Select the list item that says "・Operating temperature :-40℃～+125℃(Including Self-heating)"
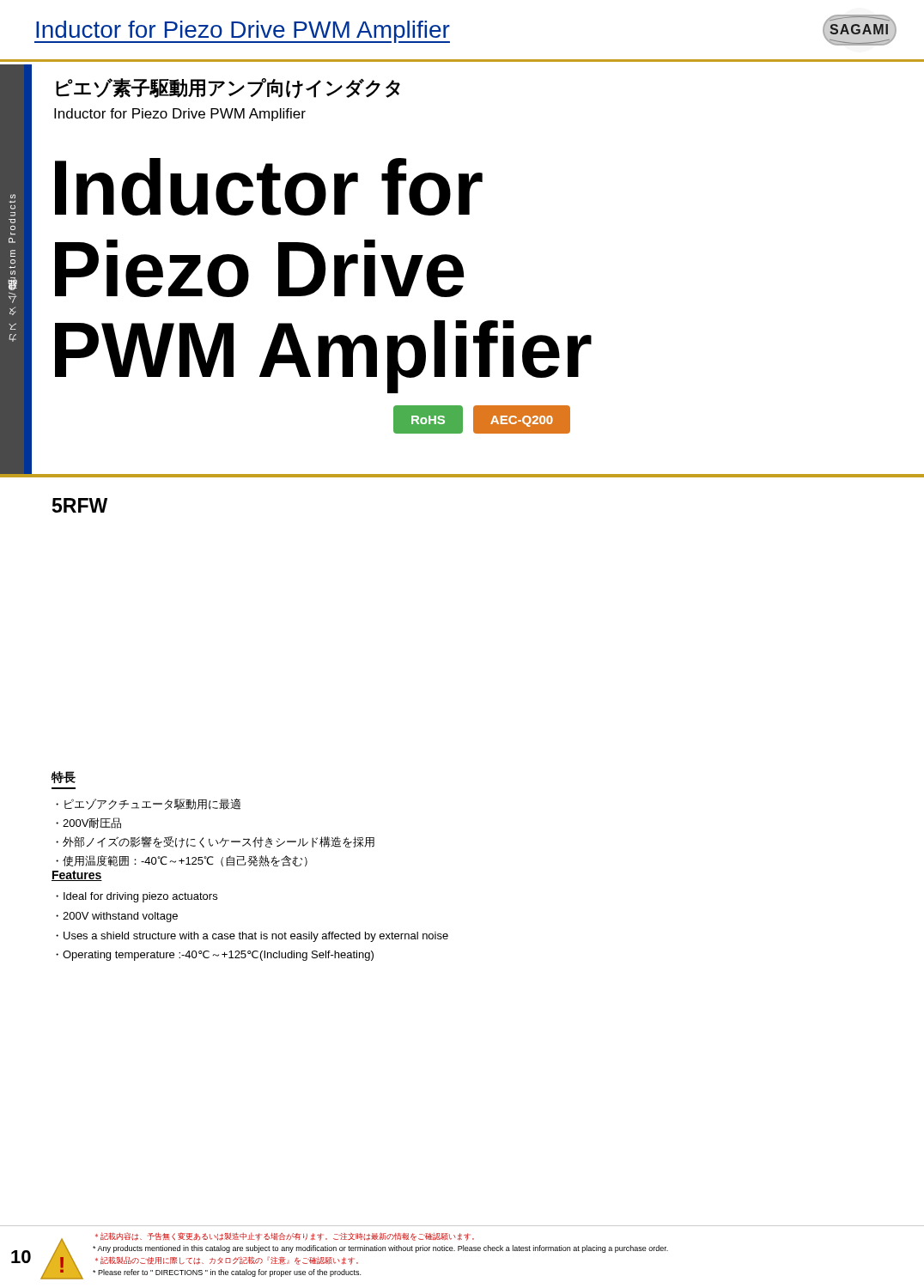The width and height of the screenshot is (924, 1288). tap(213, 955)
